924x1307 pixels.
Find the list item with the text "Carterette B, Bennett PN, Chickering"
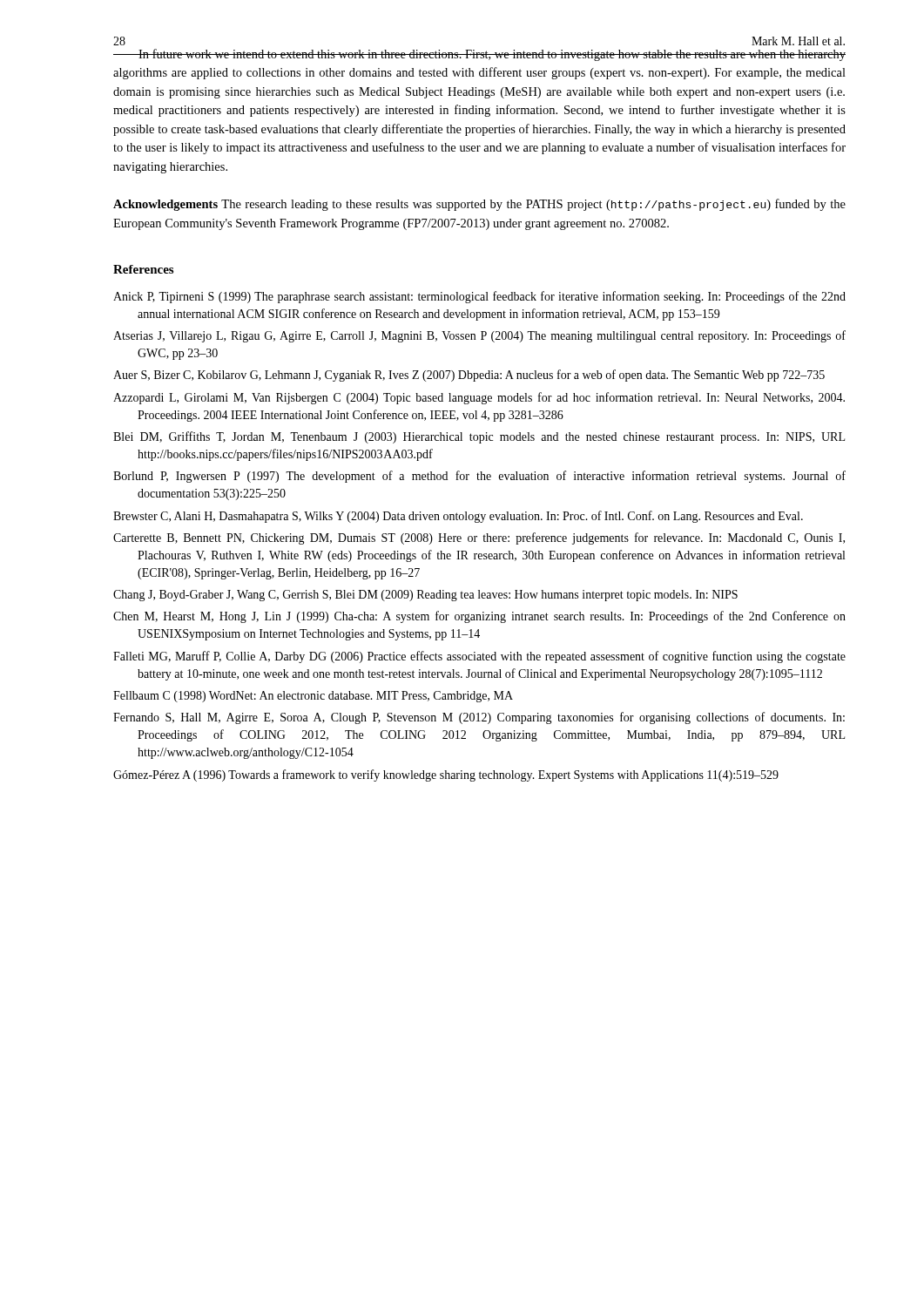coord(479,555)
